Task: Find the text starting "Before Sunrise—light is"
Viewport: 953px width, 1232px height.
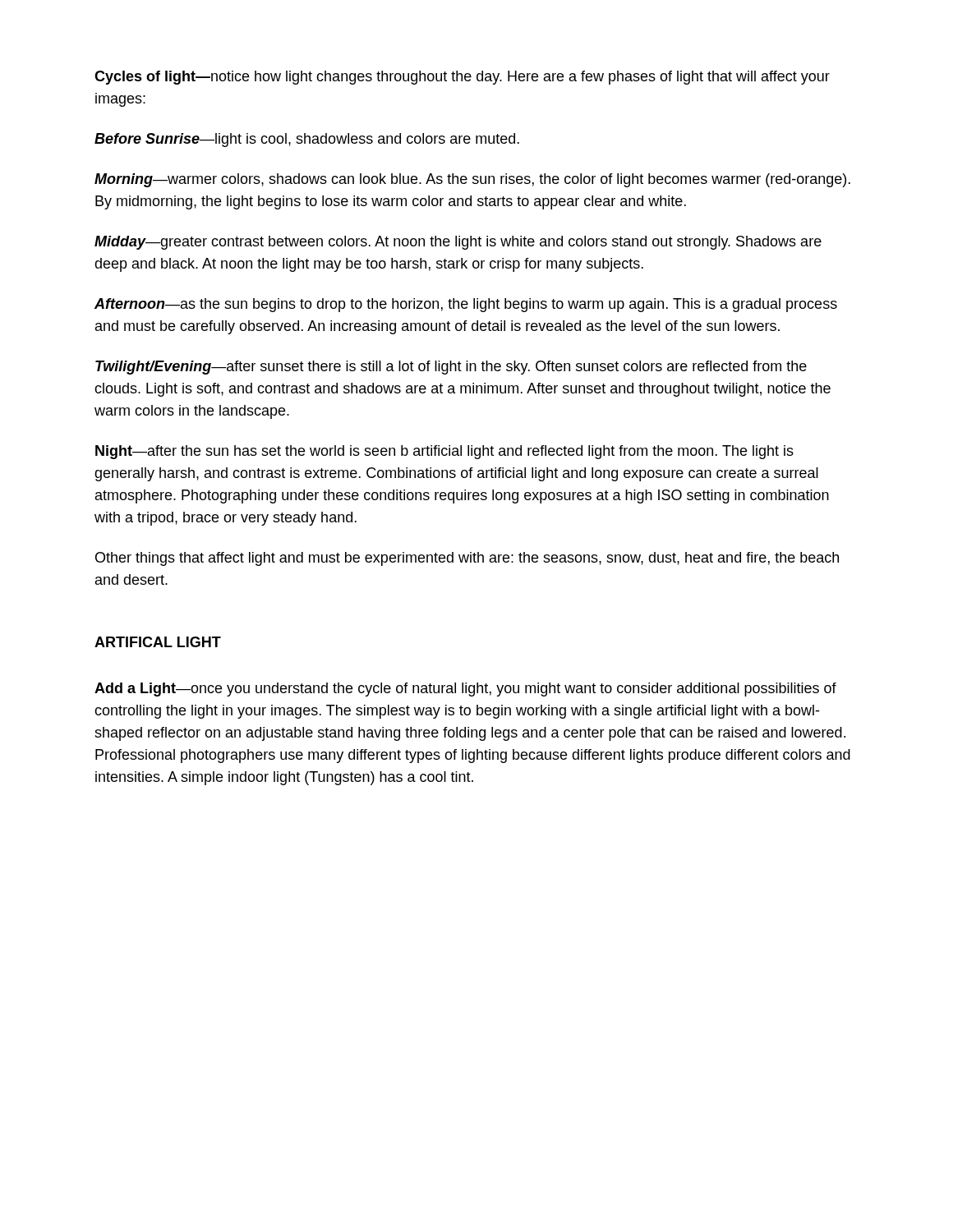Action: click(307, 139)
